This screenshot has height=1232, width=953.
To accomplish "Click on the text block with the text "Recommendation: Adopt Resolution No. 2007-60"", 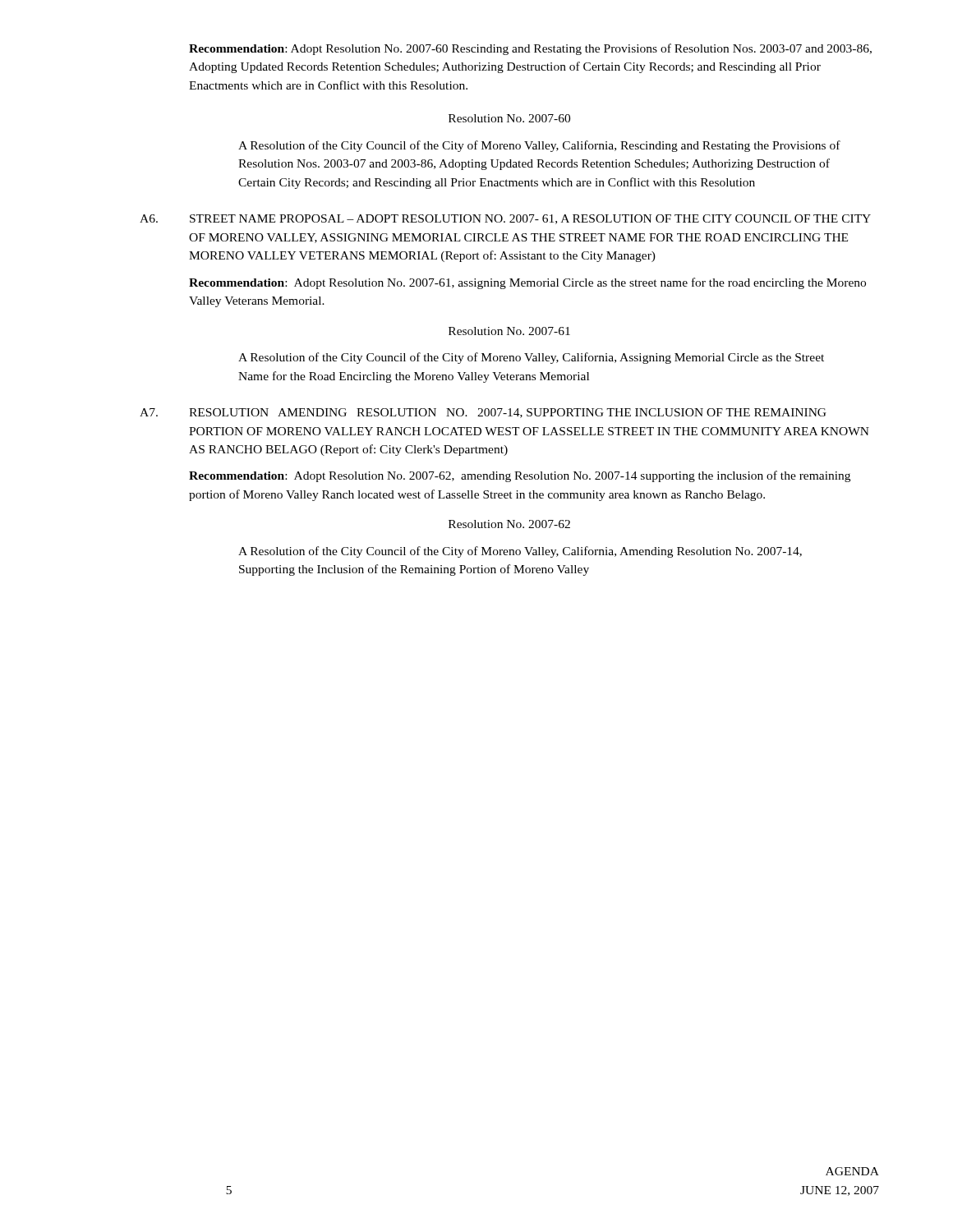I will [x=531, y=66].
